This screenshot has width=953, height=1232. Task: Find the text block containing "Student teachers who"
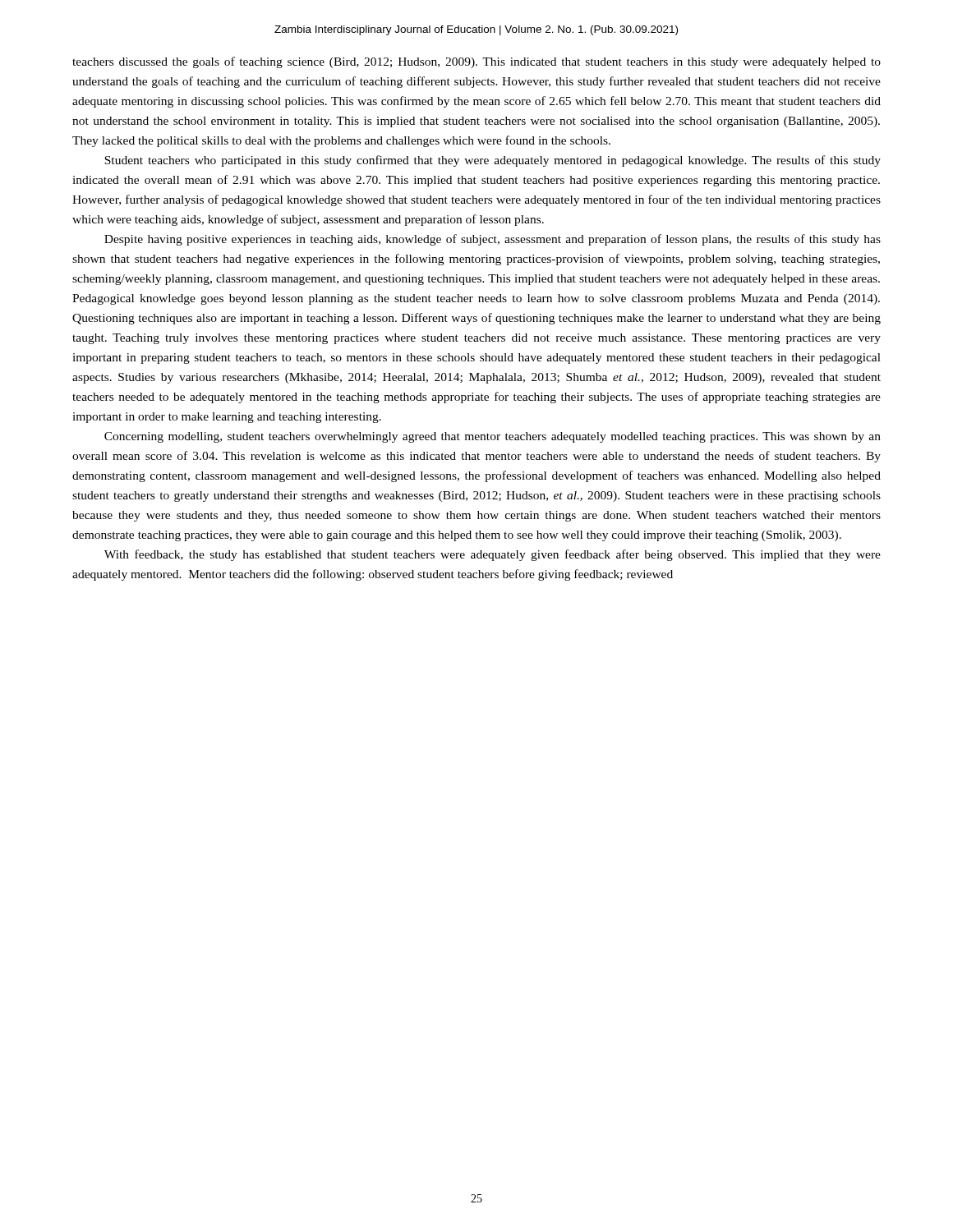click(476, 190)
